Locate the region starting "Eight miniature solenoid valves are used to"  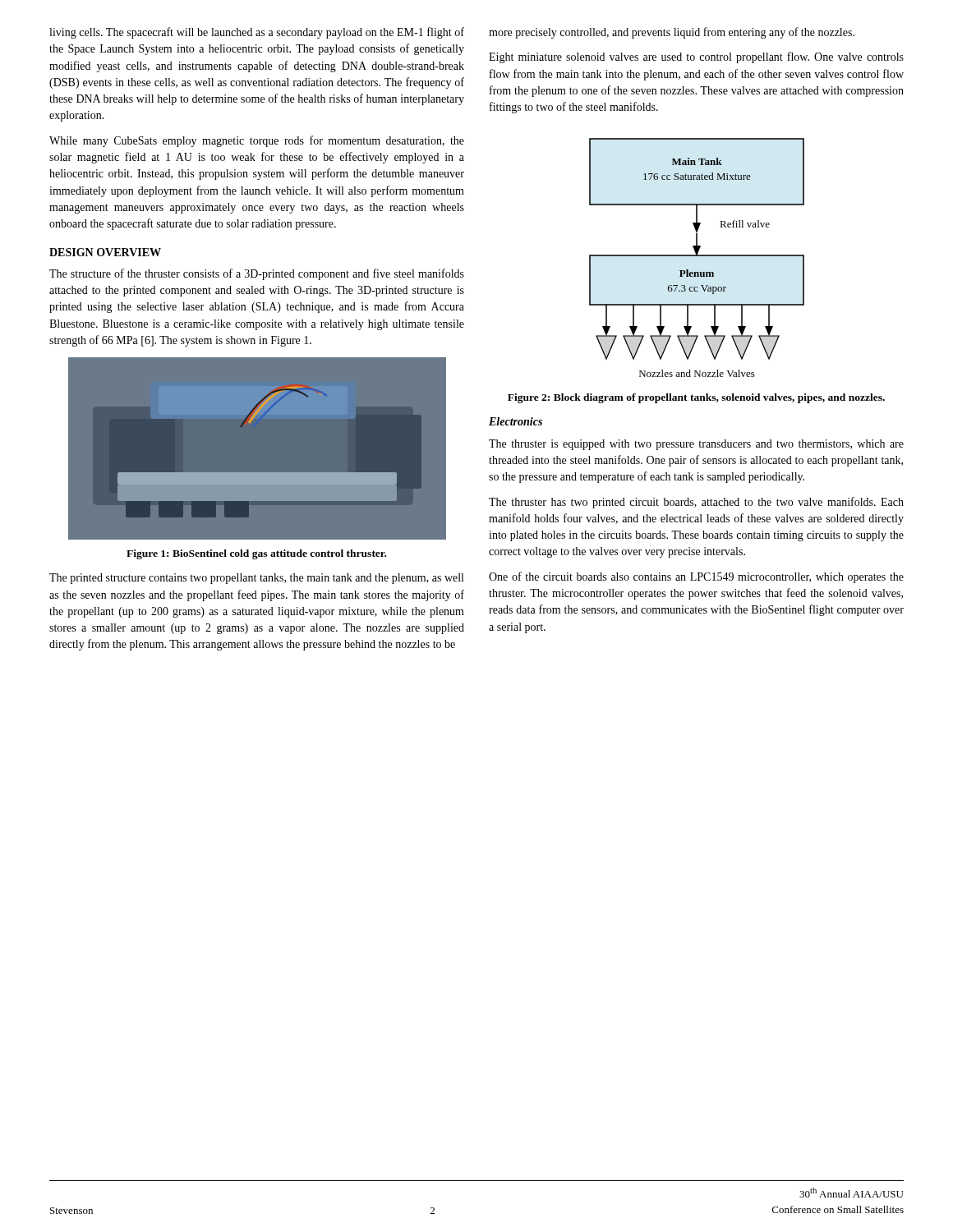(x=696, y=83)
